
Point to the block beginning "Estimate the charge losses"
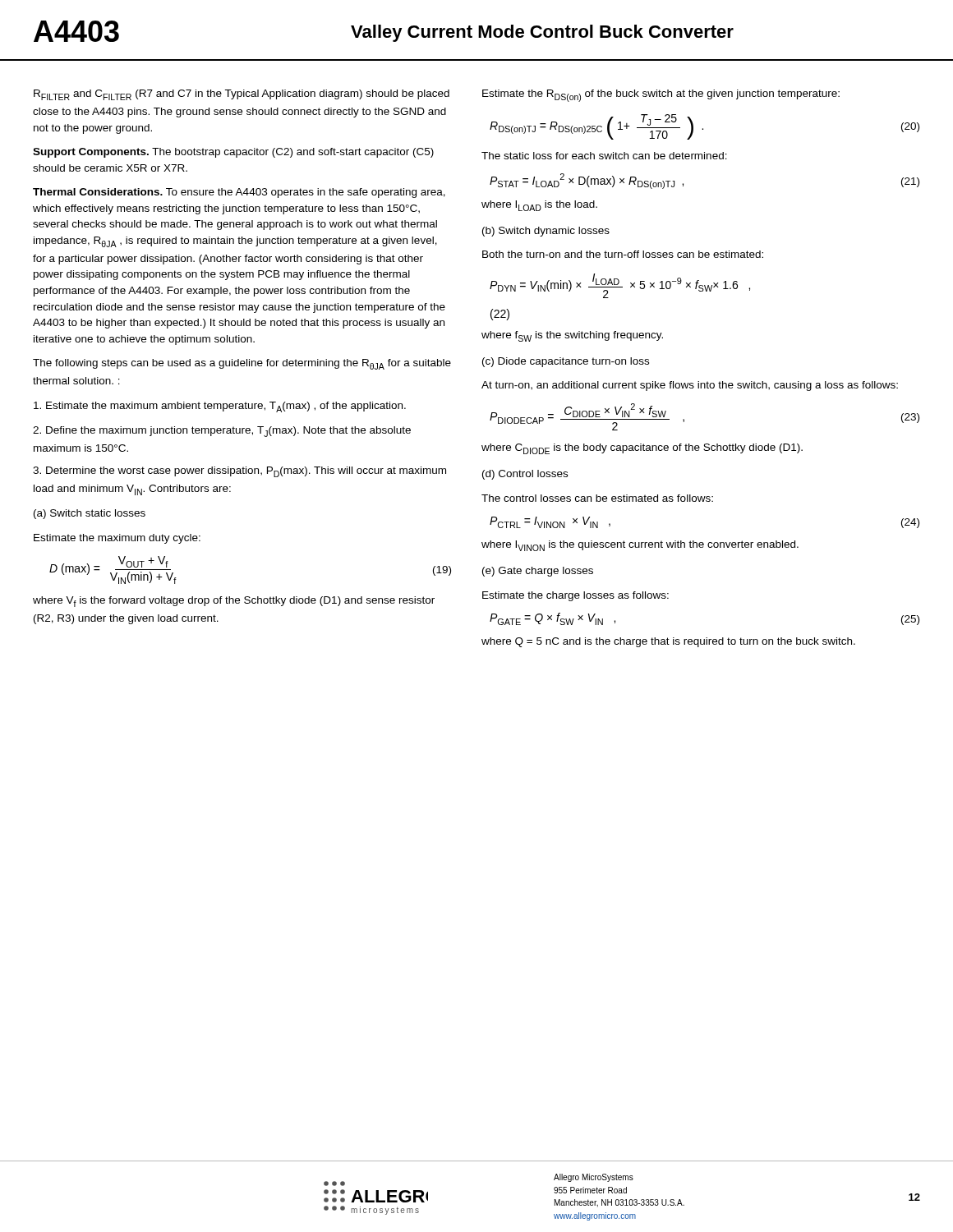575,595
